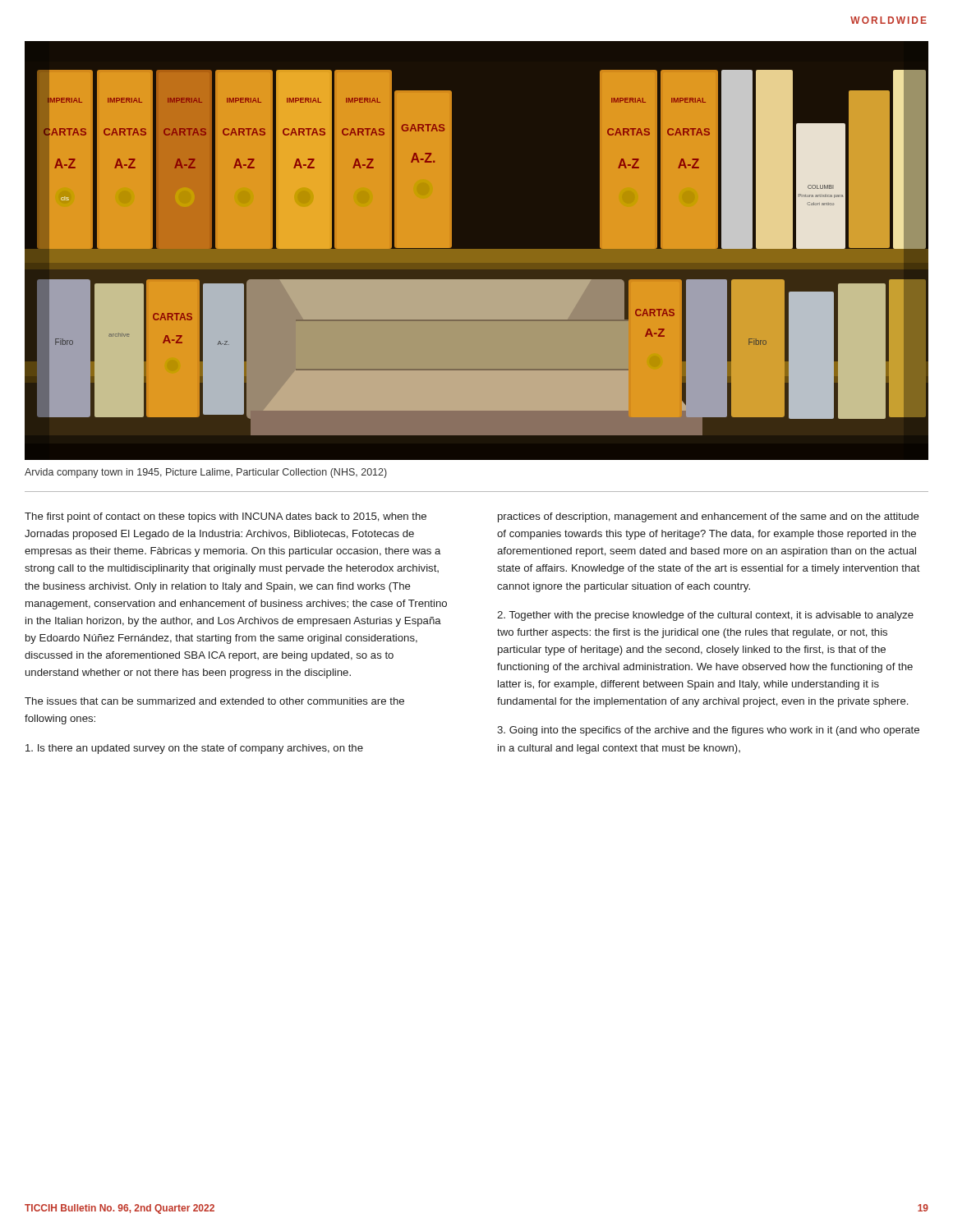
Task: Find the text block containing "practices of description, management and enhancement of the"
Action: [x=713, y=632]
